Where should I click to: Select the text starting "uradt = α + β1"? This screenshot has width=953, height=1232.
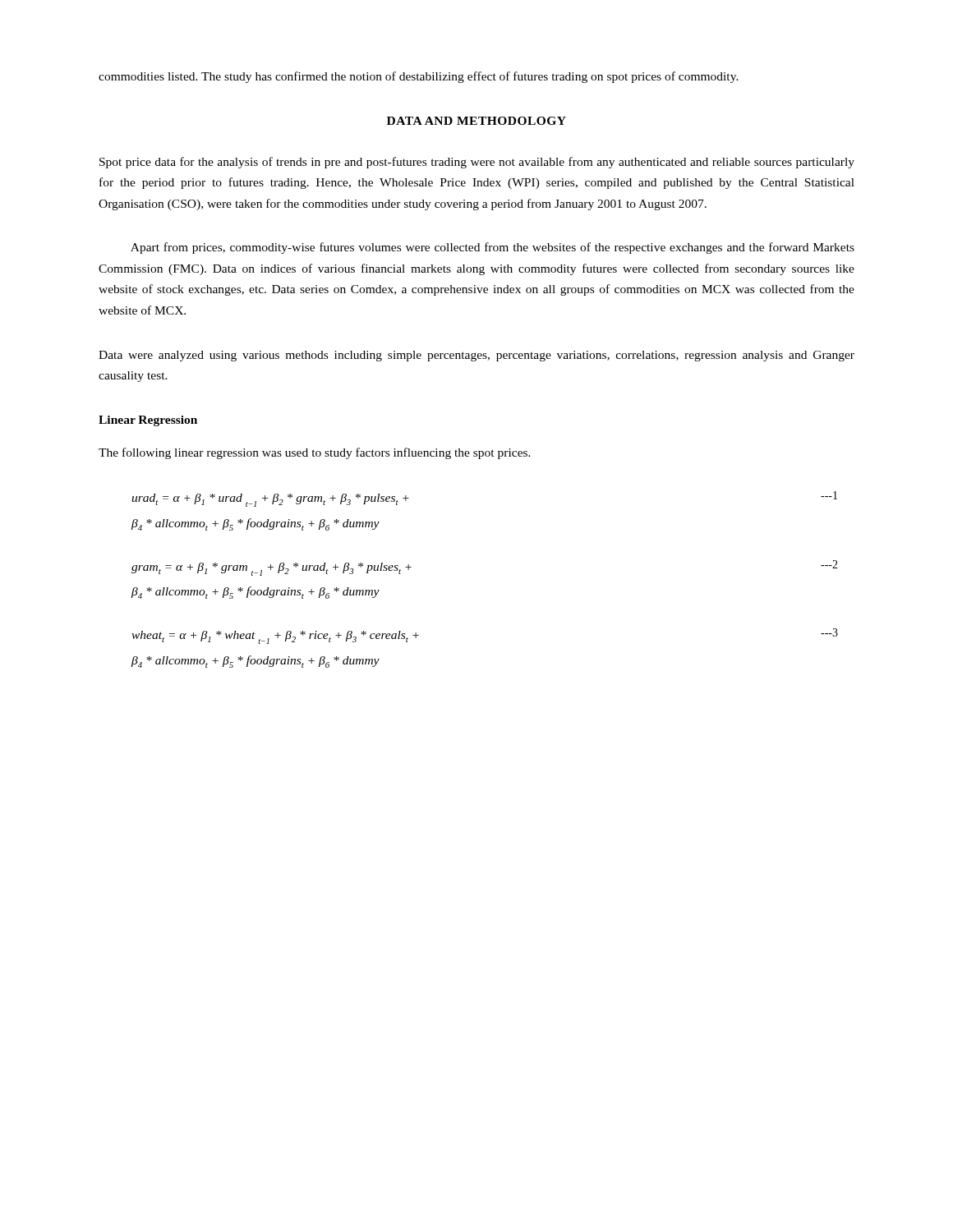pyautogui.click(x=277, y=499)
